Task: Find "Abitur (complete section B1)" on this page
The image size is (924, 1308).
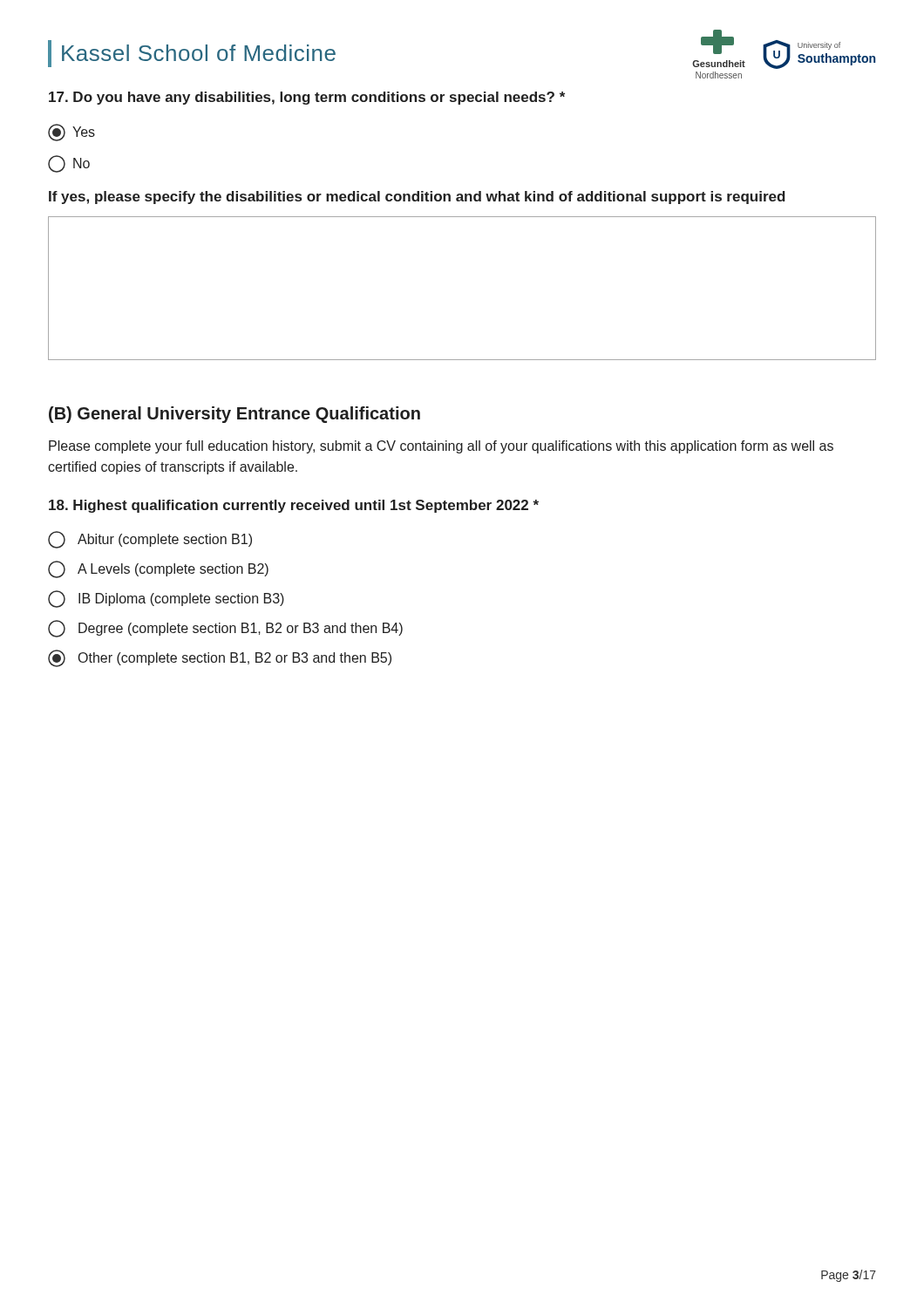Action: click(150, 540)
